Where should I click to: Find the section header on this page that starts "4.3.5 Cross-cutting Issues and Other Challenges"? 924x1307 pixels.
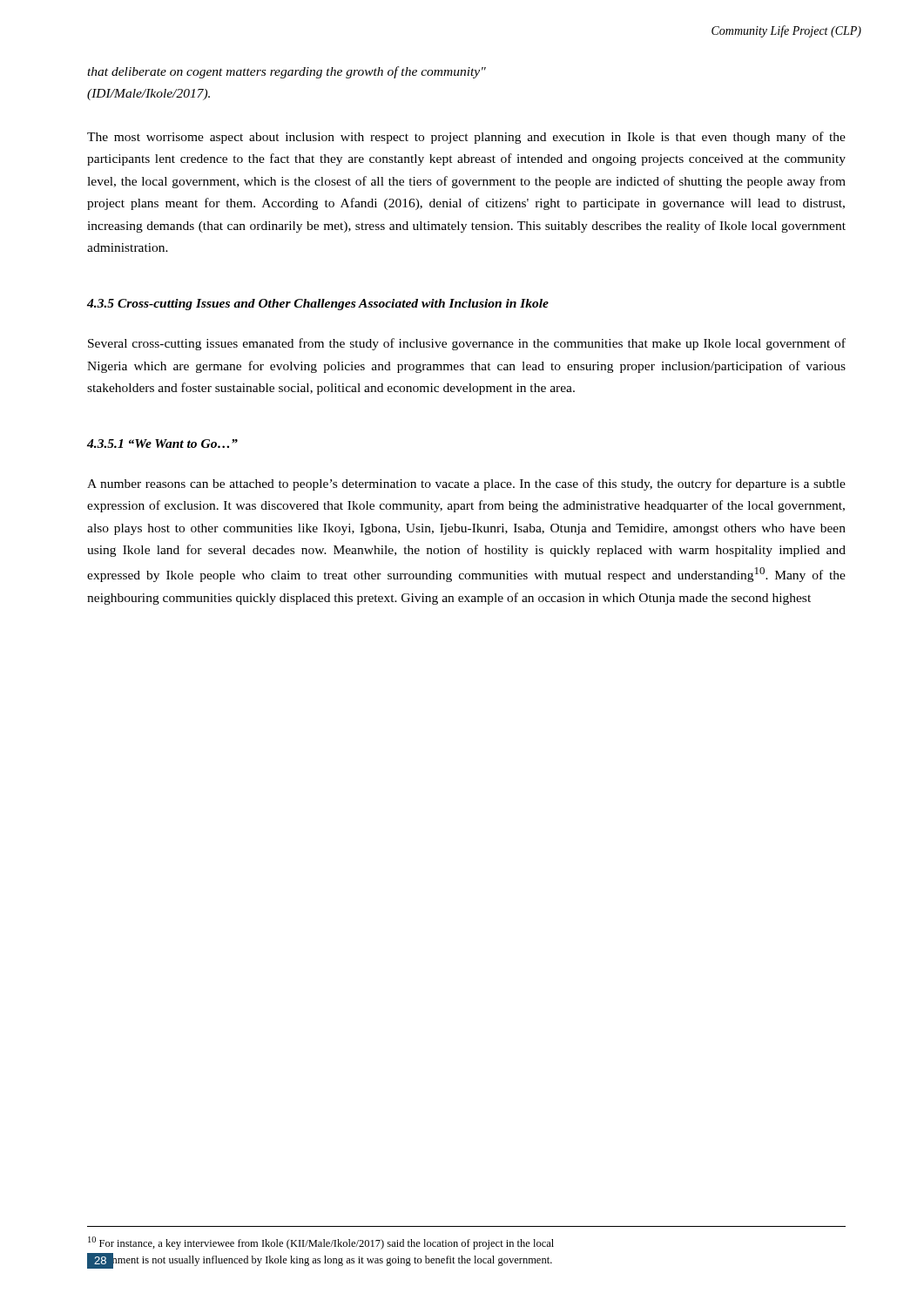click(318, 303)
